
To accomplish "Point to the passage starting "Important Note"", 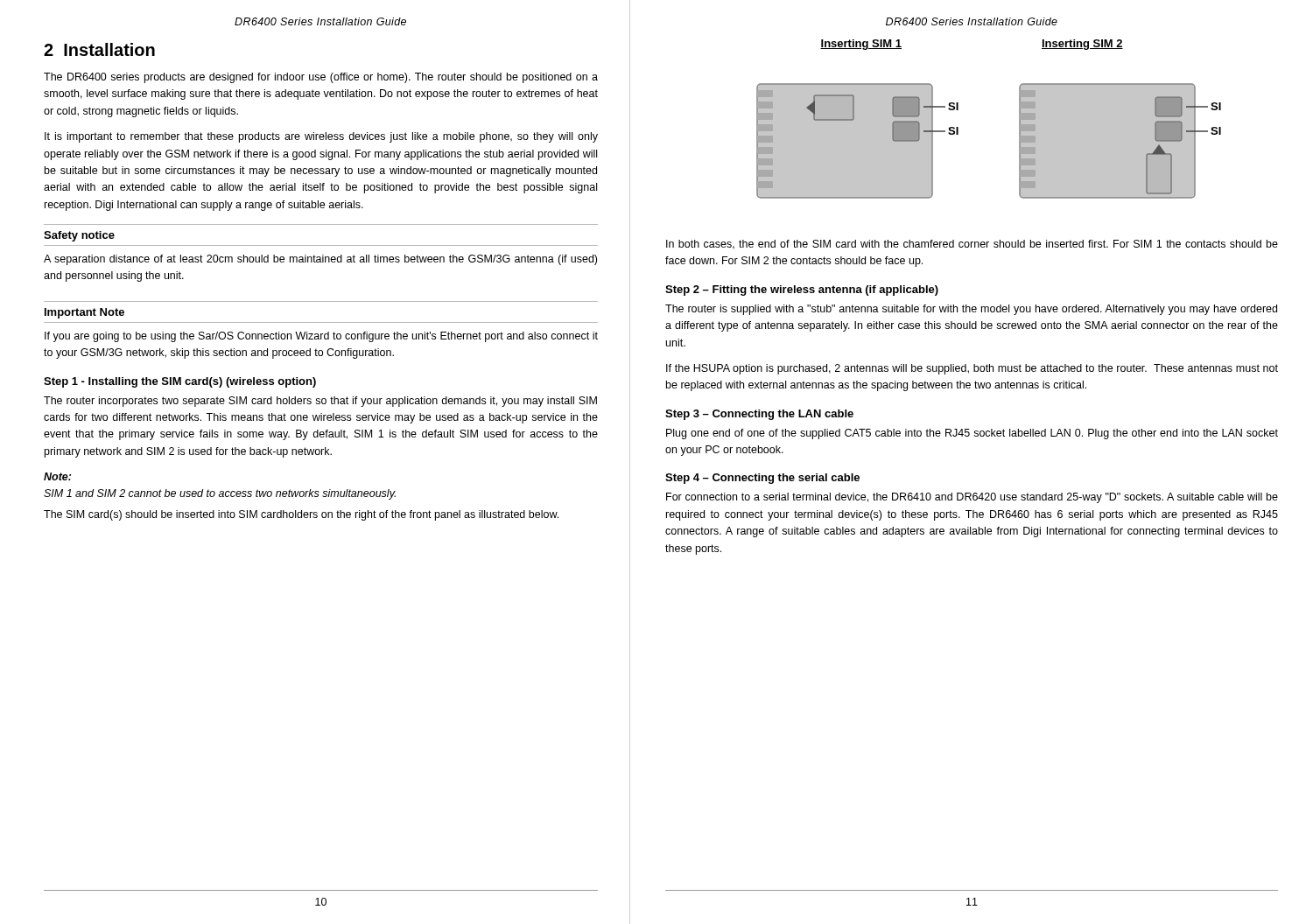I will point(84,312).
